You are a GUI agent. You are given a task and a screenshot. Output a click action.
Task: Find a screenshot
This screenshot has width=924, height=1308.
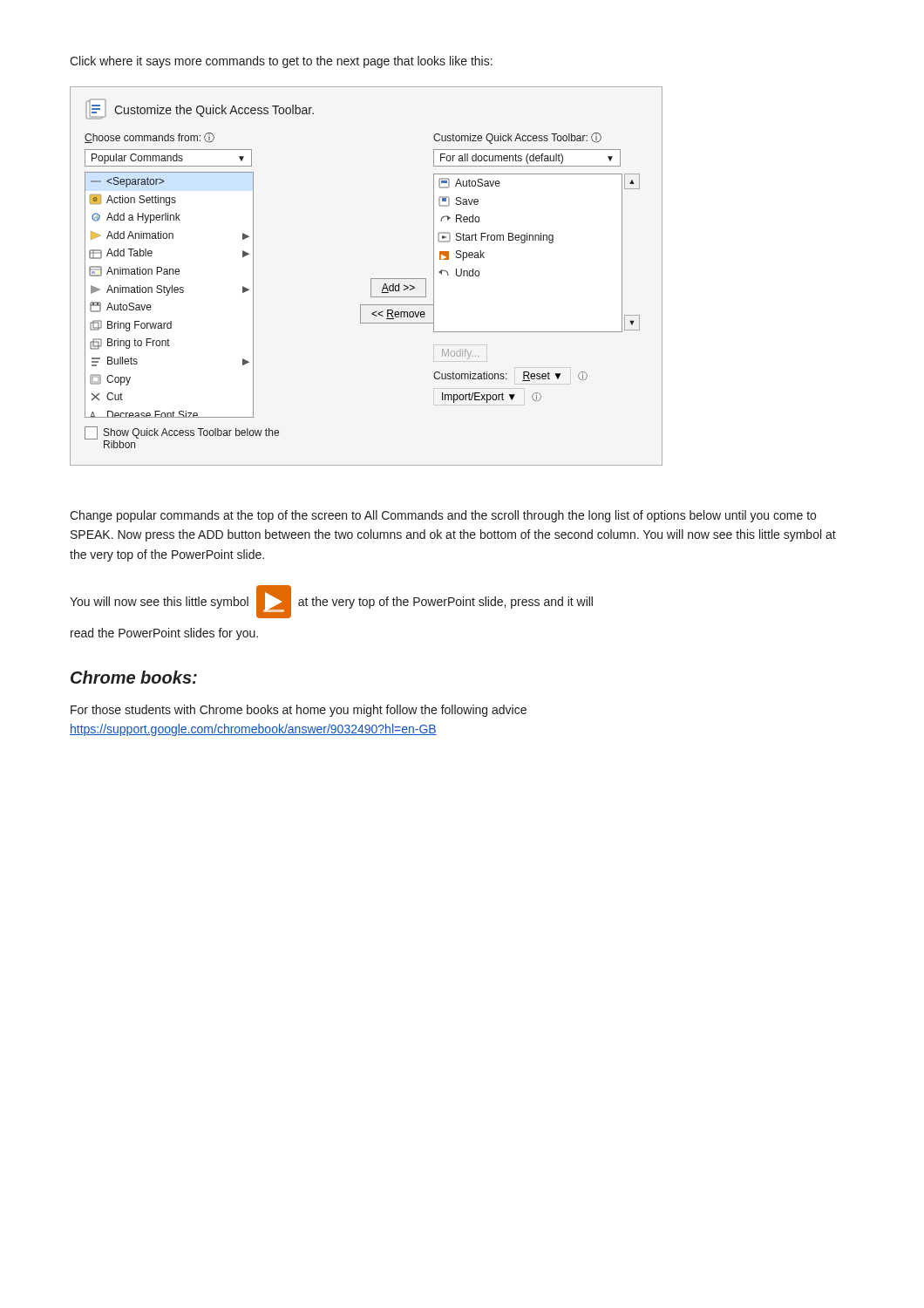point(462,286)
